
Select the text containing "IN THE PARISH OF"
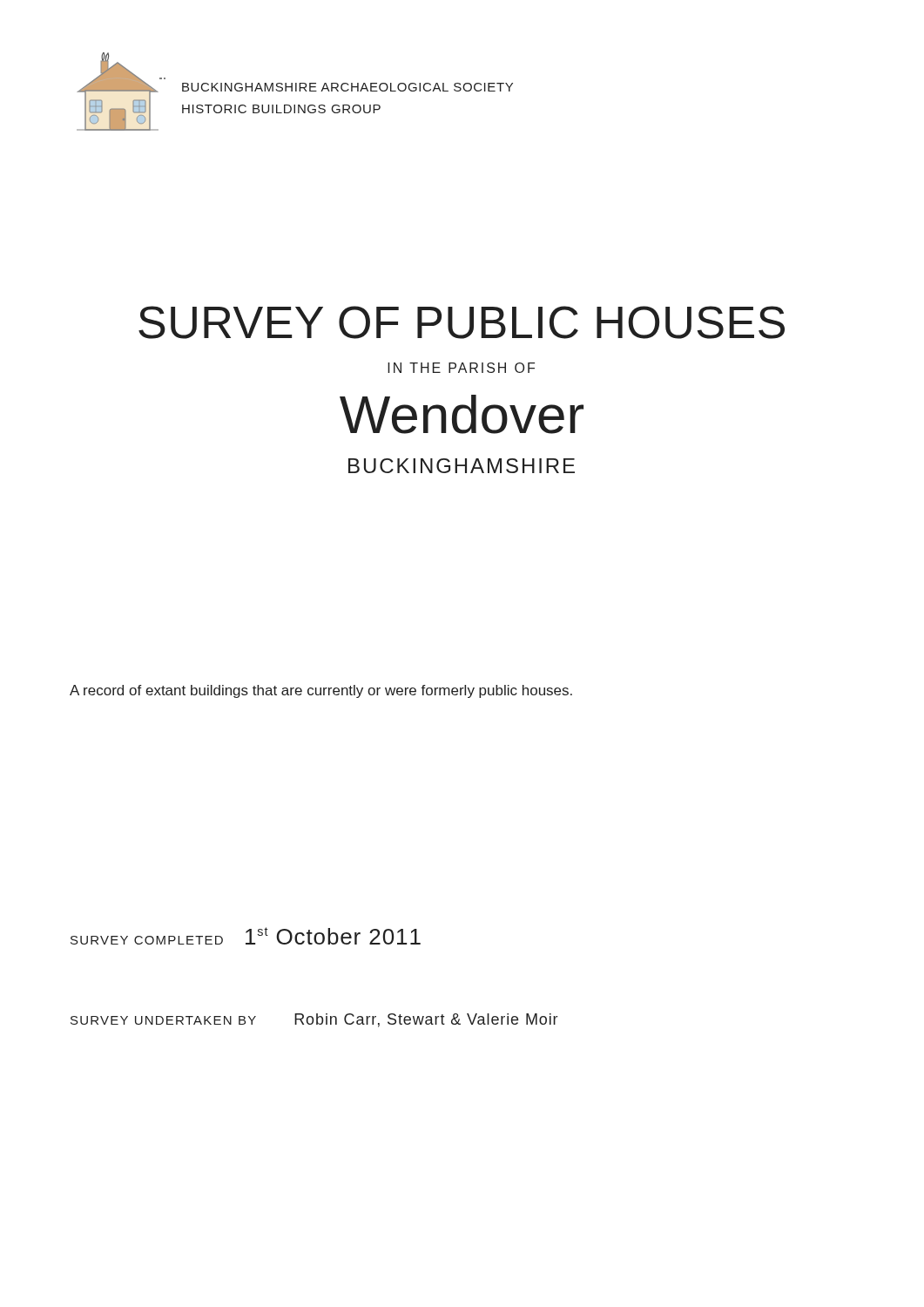(462, 368)
